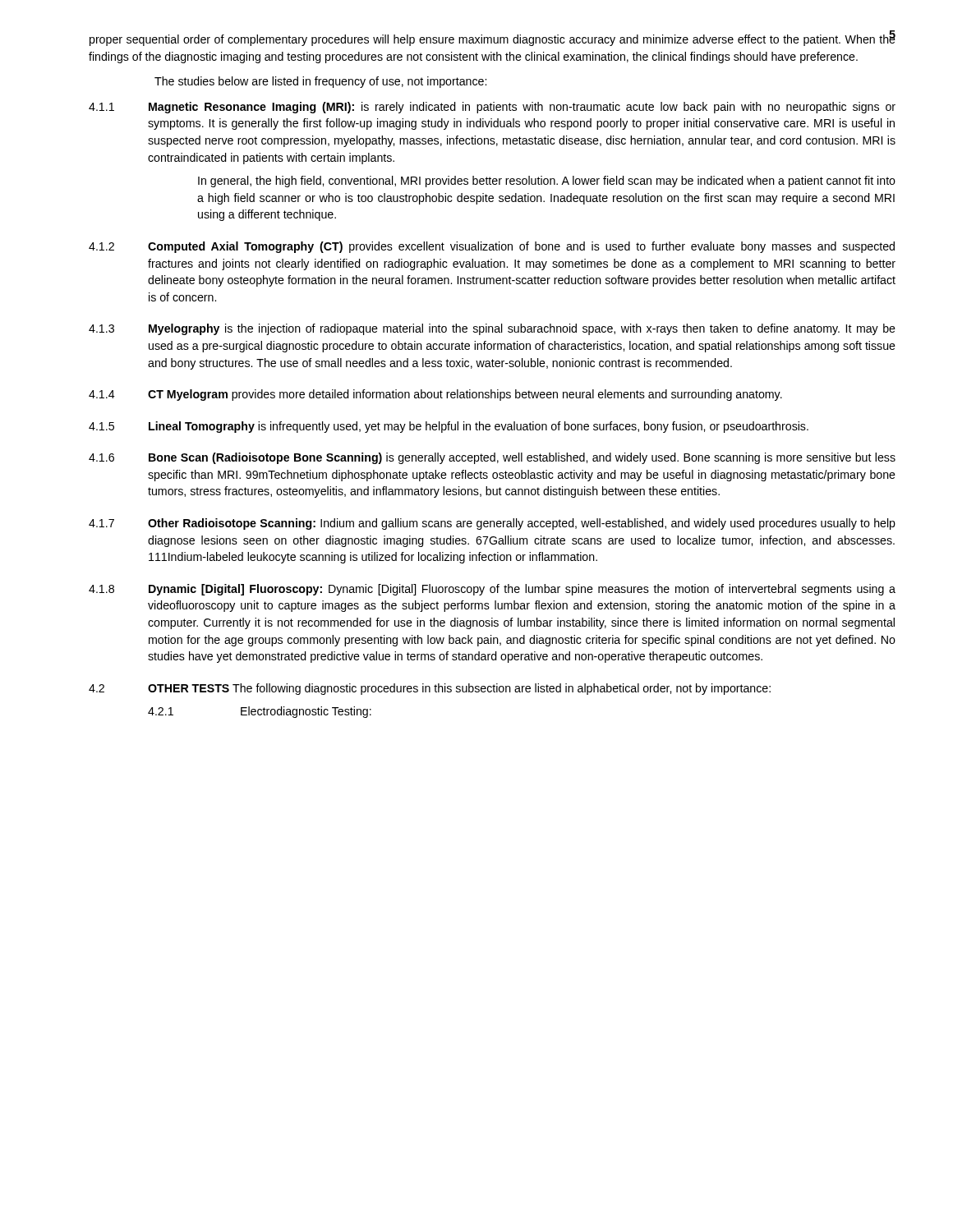
Task: Find the text block that reads "proper sequential order of complementary procedures will help"
Action: 492,48
